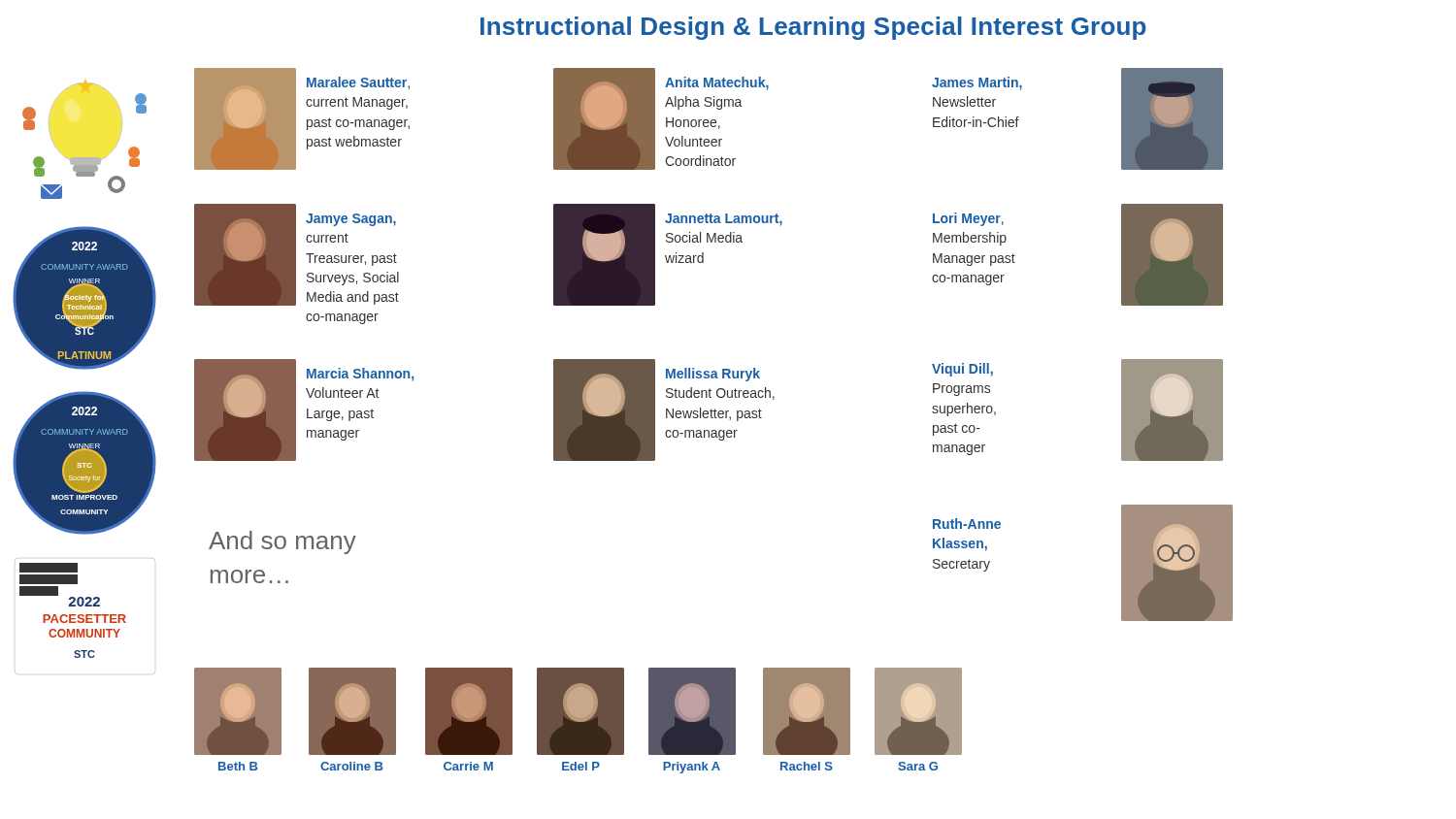Select the text that reads "Jannetta Lamourt, Social Media wizard"

[x=724, y=238]
